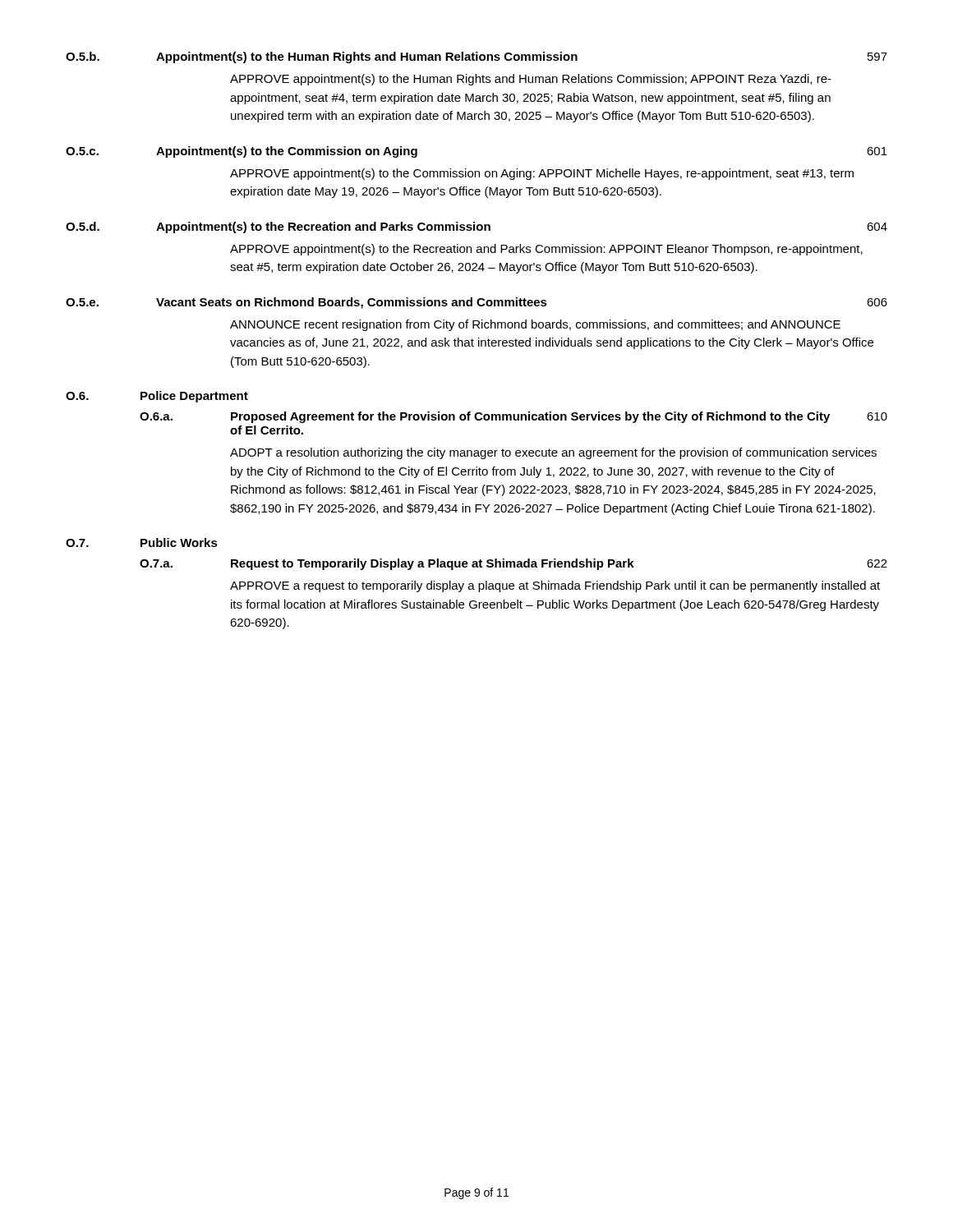Viewport: 953px width, 1232px height.
Task: Click the section header that begins "Request to Temporarily Display a Plaque at Shimada"
Action: pos(432,563)
